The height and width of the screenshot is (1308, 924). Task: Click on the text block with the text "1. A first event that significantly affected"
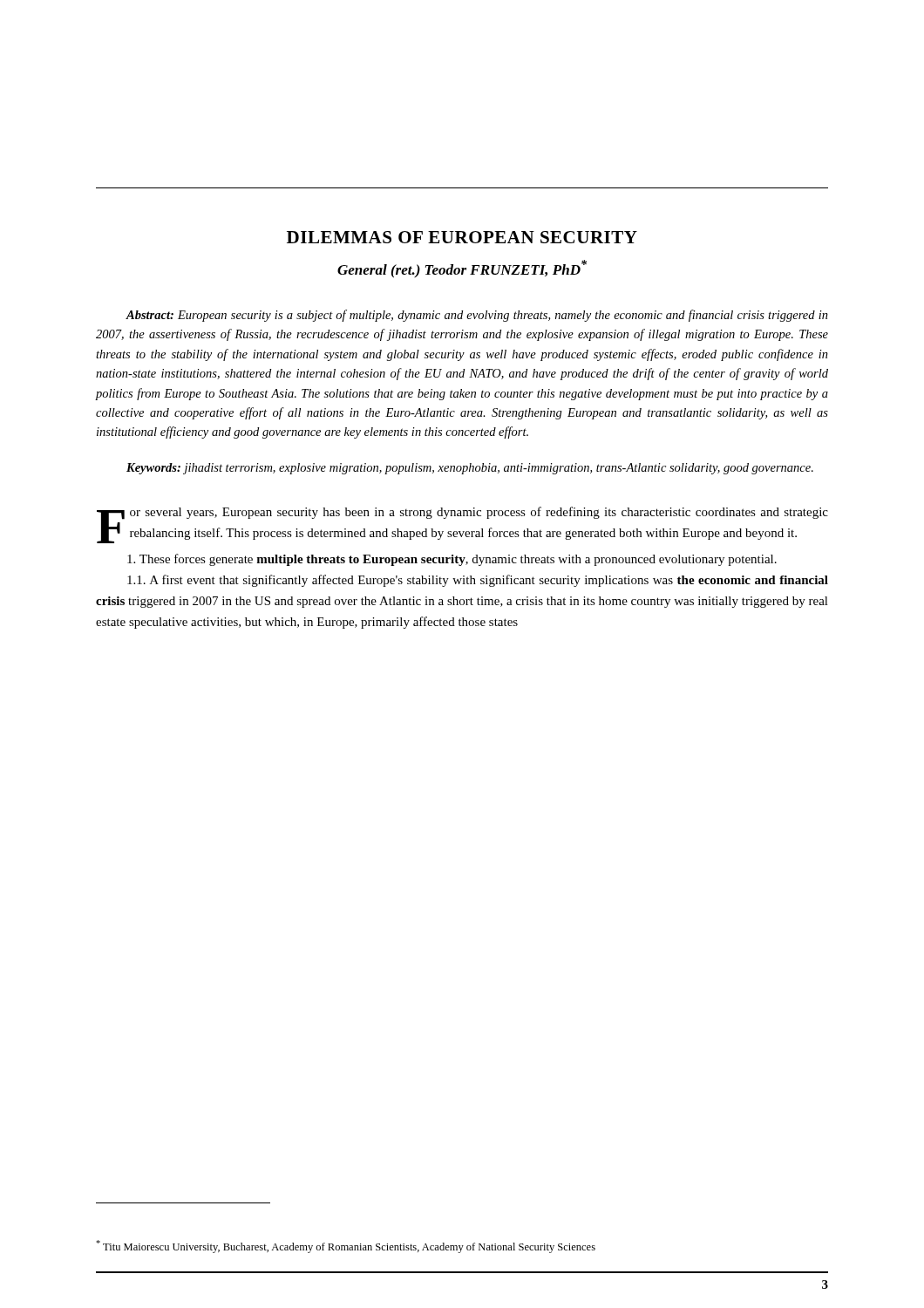462,601
